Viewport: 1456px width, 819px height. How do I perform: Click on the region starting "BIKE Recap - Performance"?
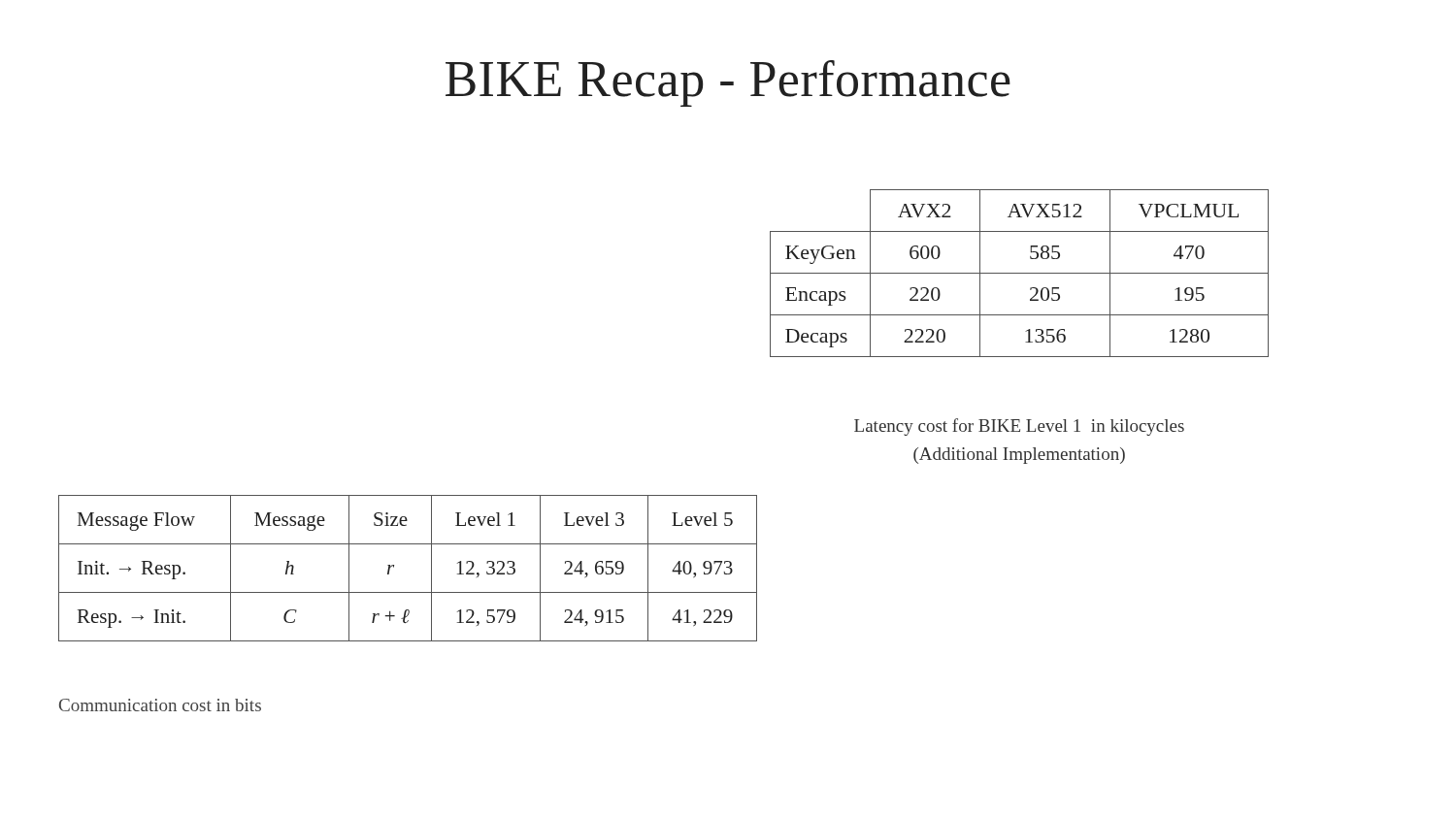(x=728, y=79)
